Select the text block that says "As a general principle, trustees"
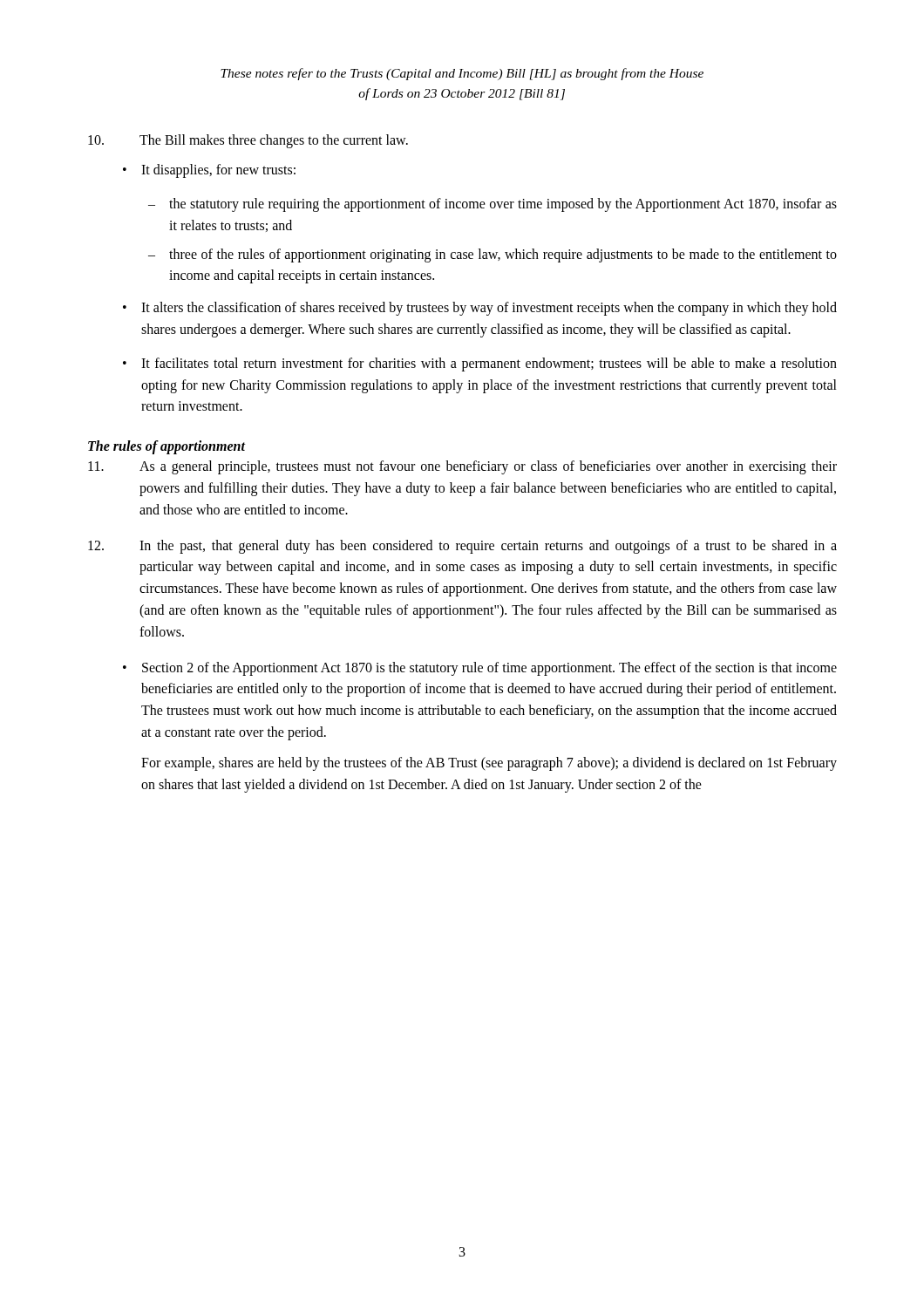924x1308 pixels. (x=462, y=489)
